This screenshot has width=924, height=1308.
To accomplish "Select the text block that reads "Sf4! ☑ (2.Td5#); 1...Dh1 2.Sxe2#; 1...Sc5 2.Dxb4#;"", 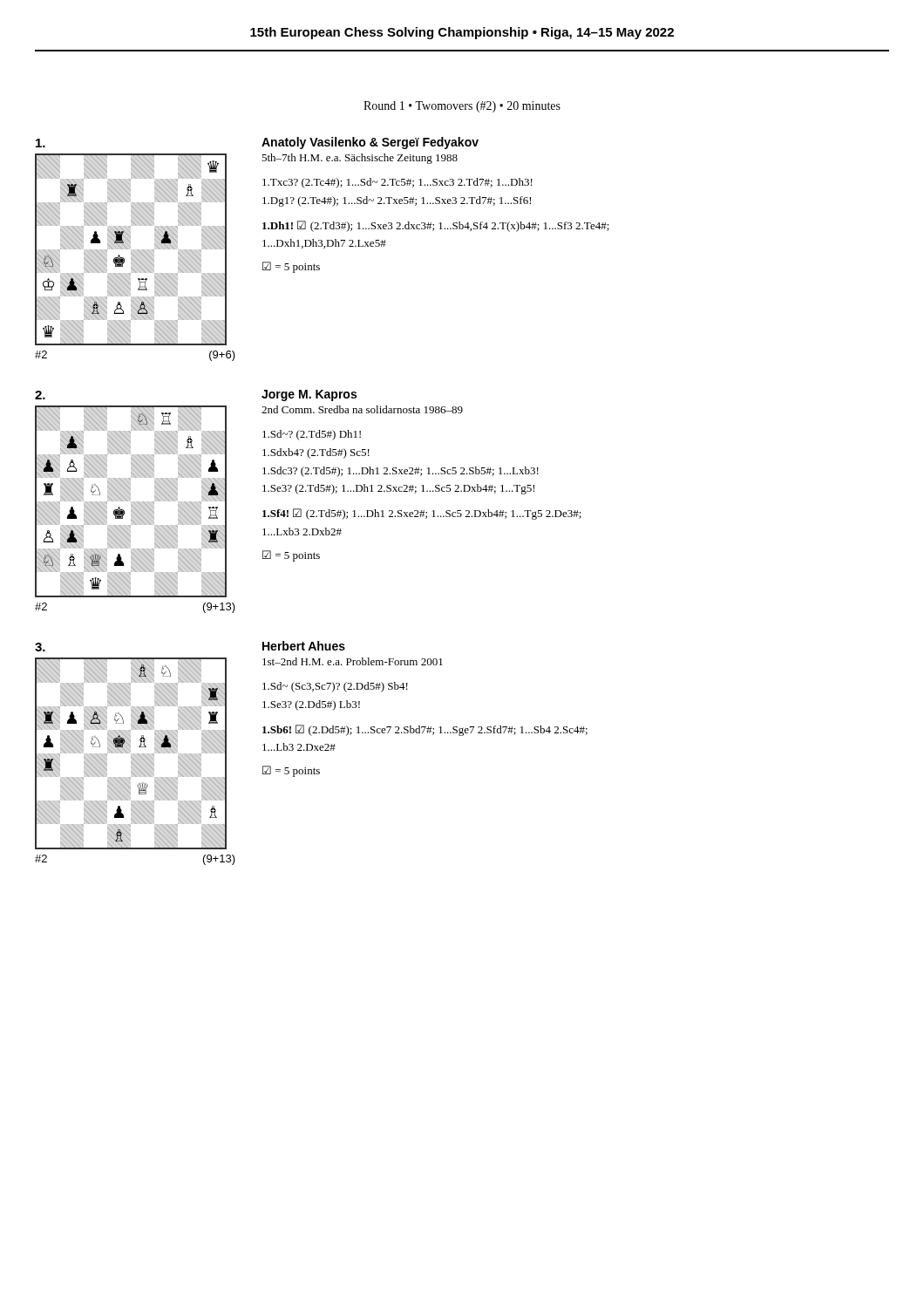I will [422, 522].
